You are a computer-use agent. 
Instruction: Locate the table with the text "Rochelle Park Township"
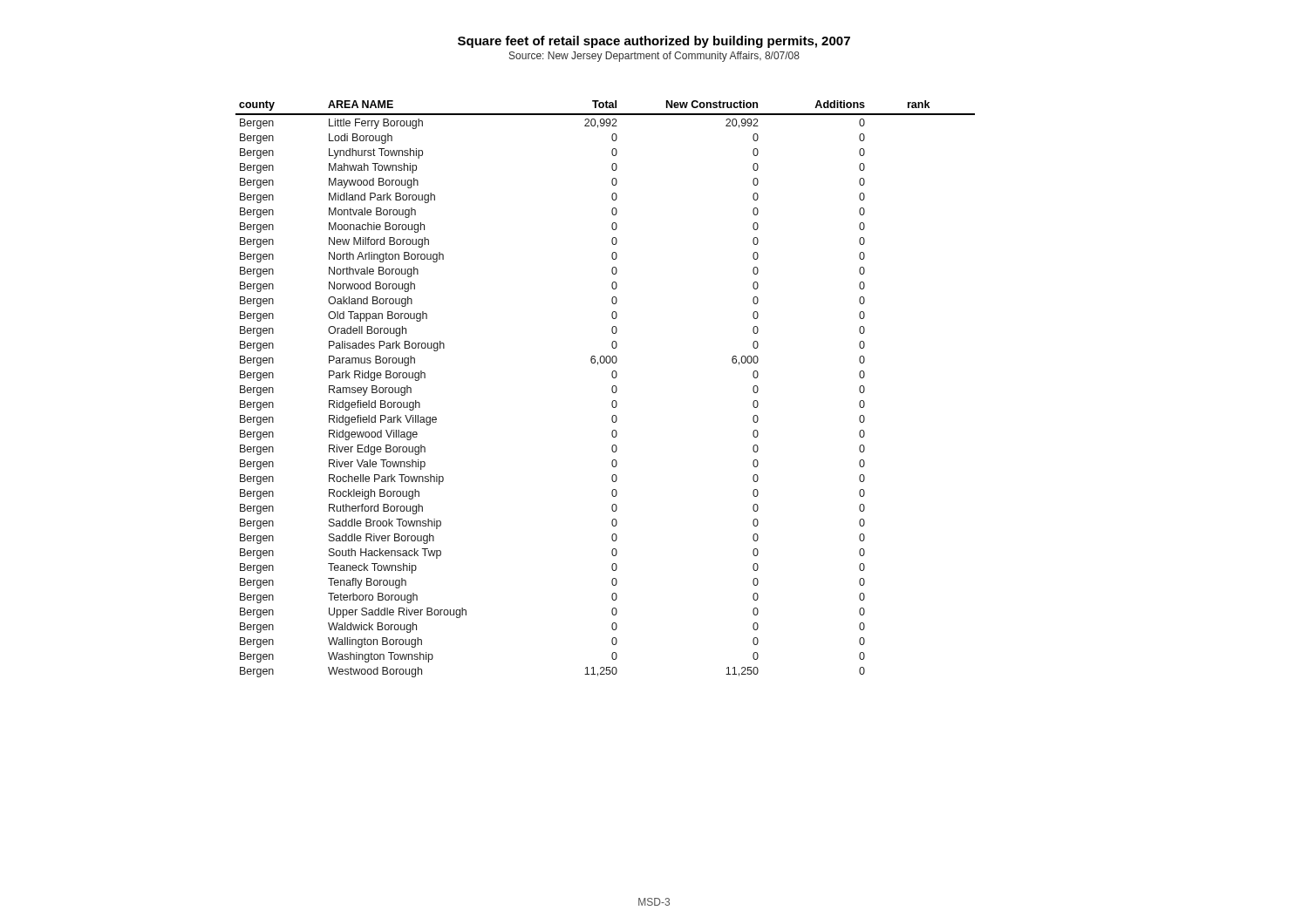coord(605,387)
